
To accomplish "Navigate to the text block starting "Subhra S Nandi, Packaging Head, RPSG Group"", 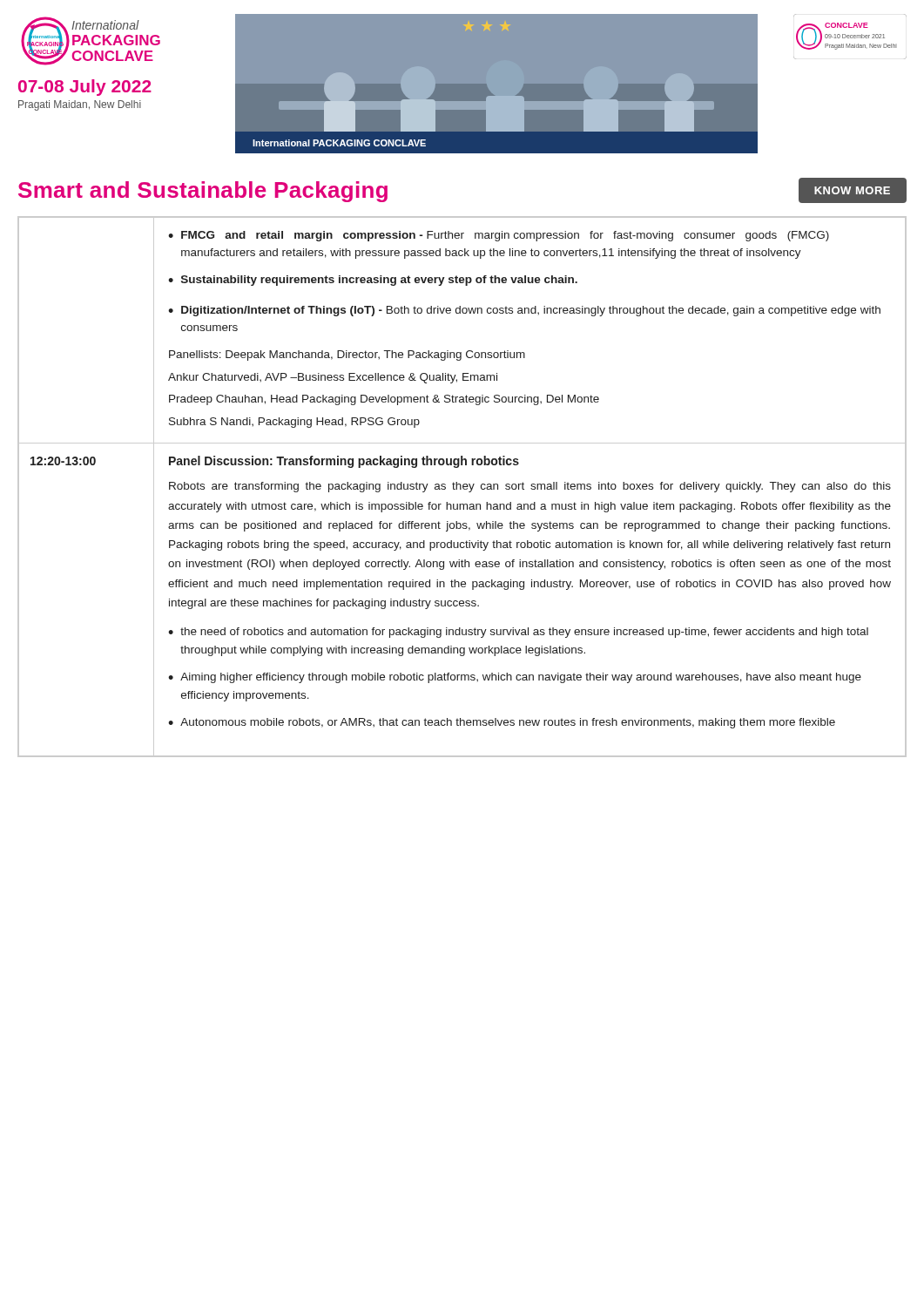I will [x=294, y=421].
